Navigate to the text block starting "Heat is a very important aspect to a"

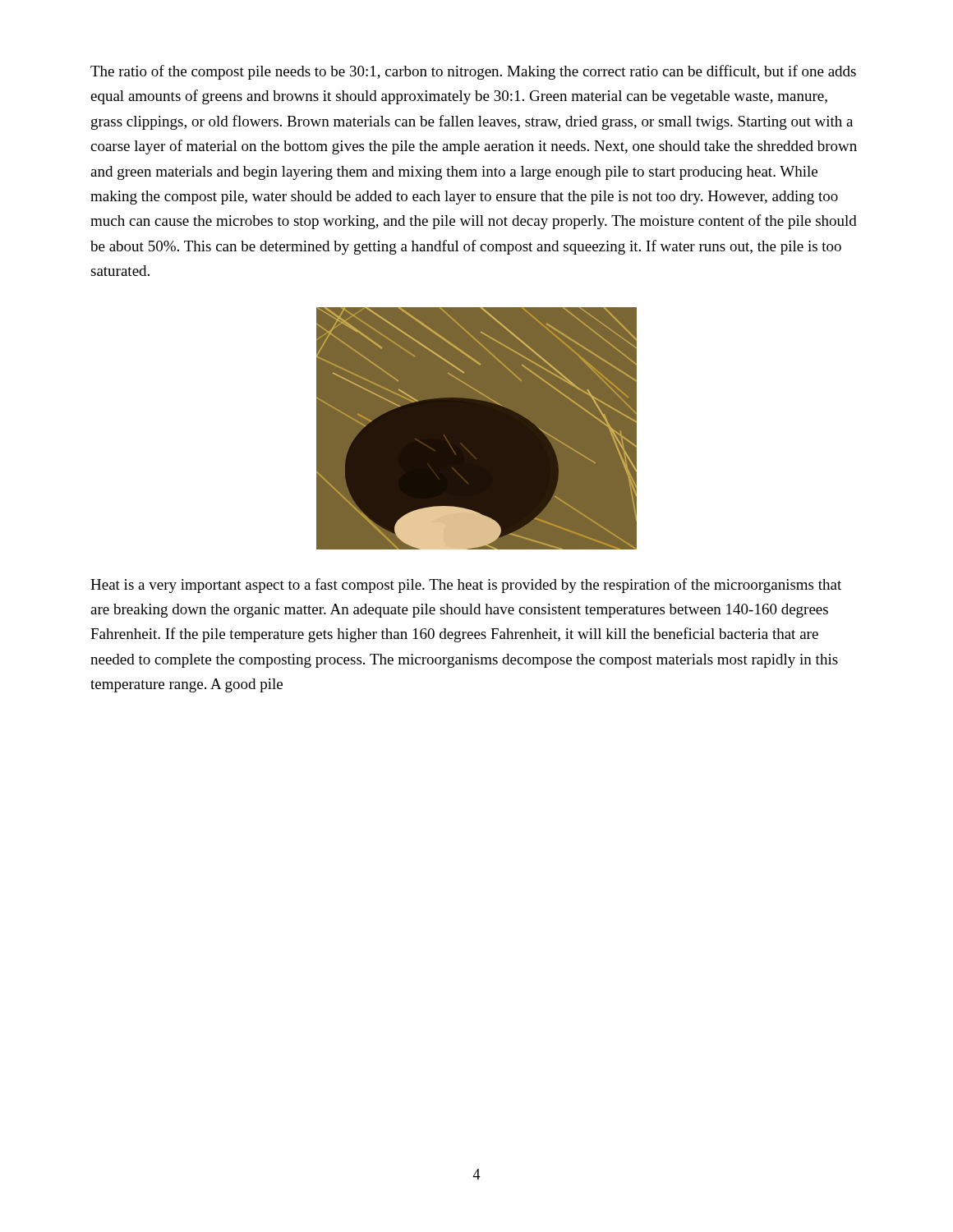[x=466, y=634]
